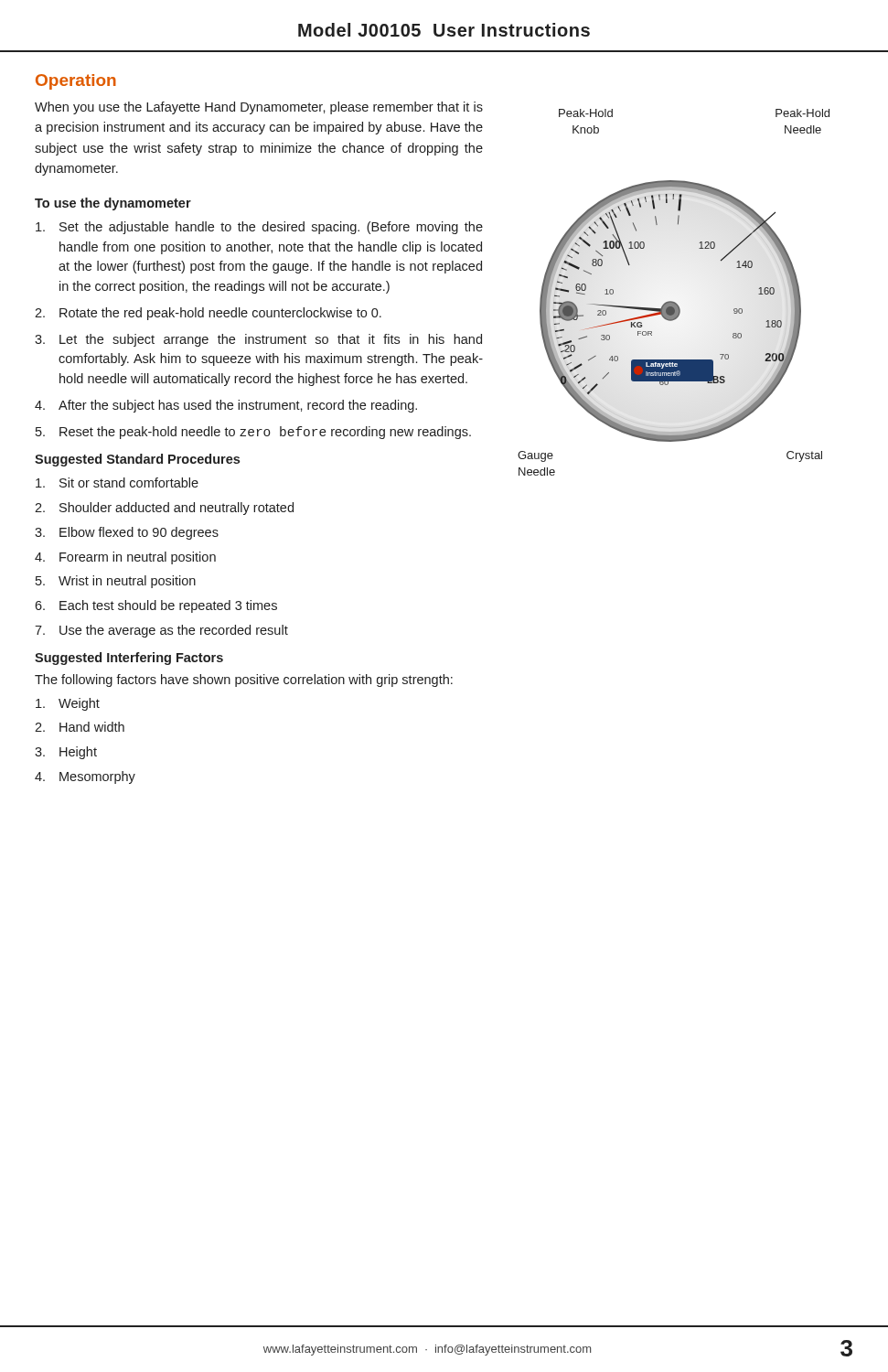Find the illustration
The image size is (888, 1372).
[x=670, y=292]
